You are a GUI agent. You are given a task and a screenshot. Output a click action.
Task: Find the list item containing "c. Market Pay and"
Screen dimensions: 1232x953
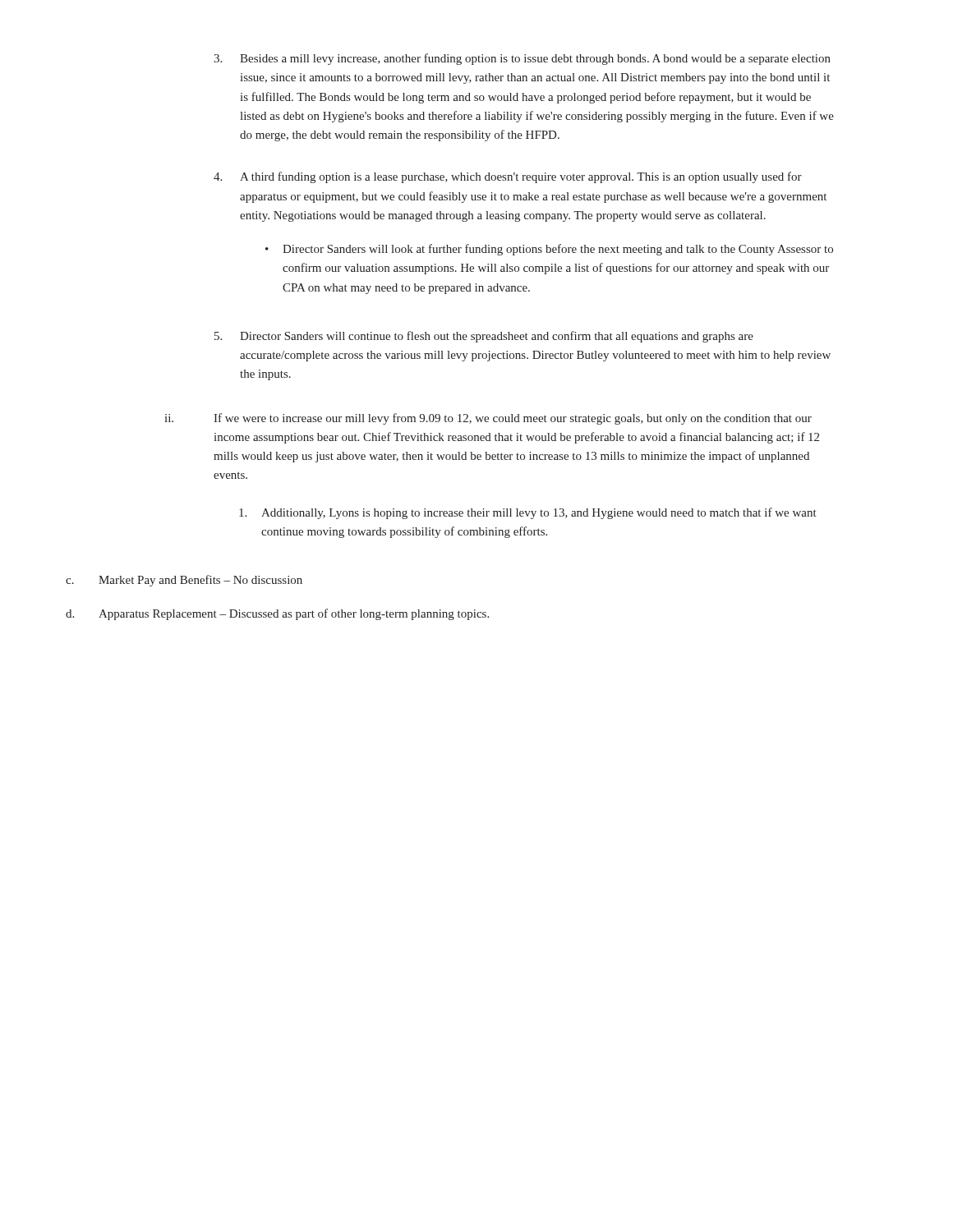[x=184, y=581]
